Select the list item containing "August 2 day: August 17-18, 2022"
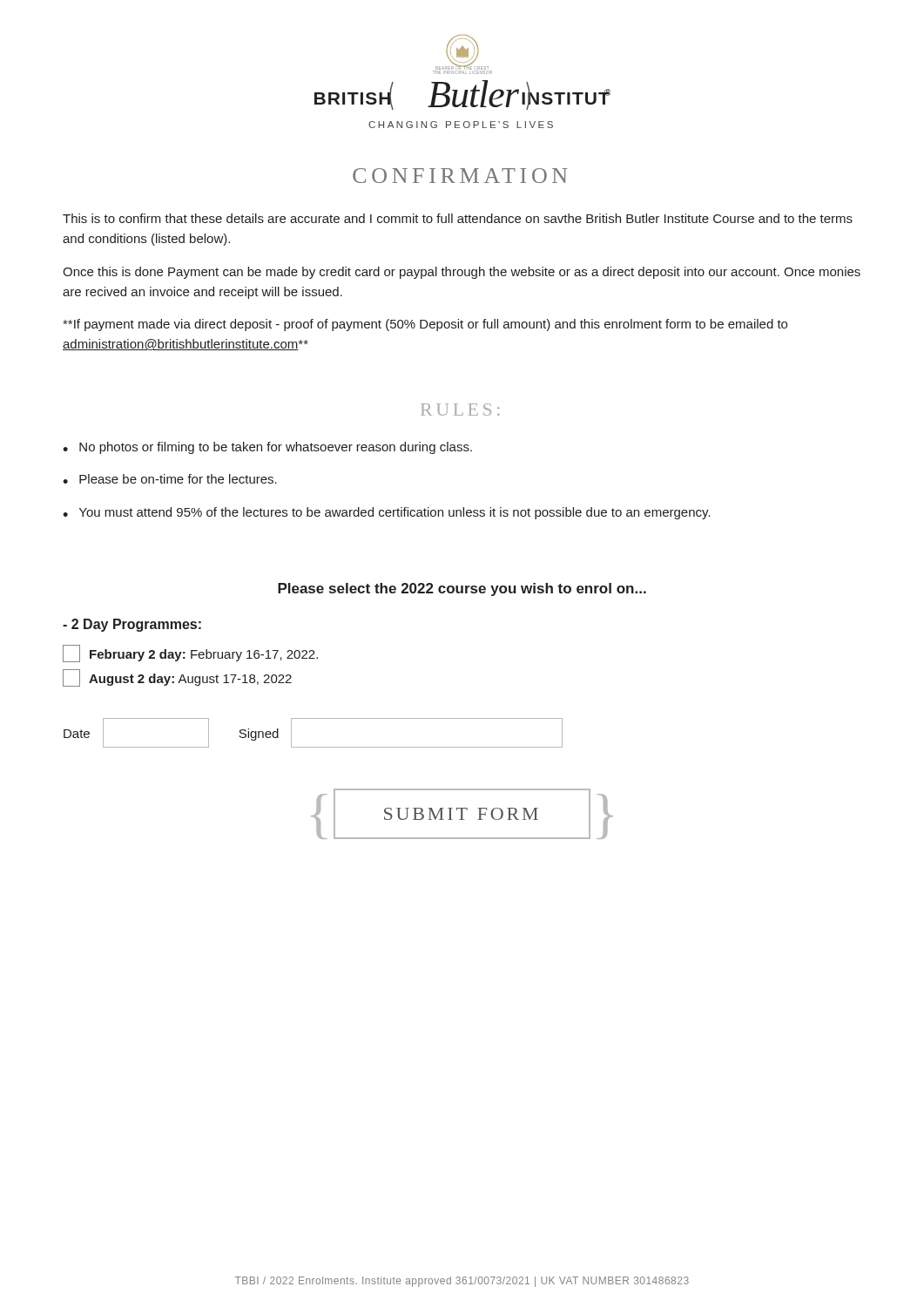This screenshot has width=924, height=1307. tap(177, 678)
